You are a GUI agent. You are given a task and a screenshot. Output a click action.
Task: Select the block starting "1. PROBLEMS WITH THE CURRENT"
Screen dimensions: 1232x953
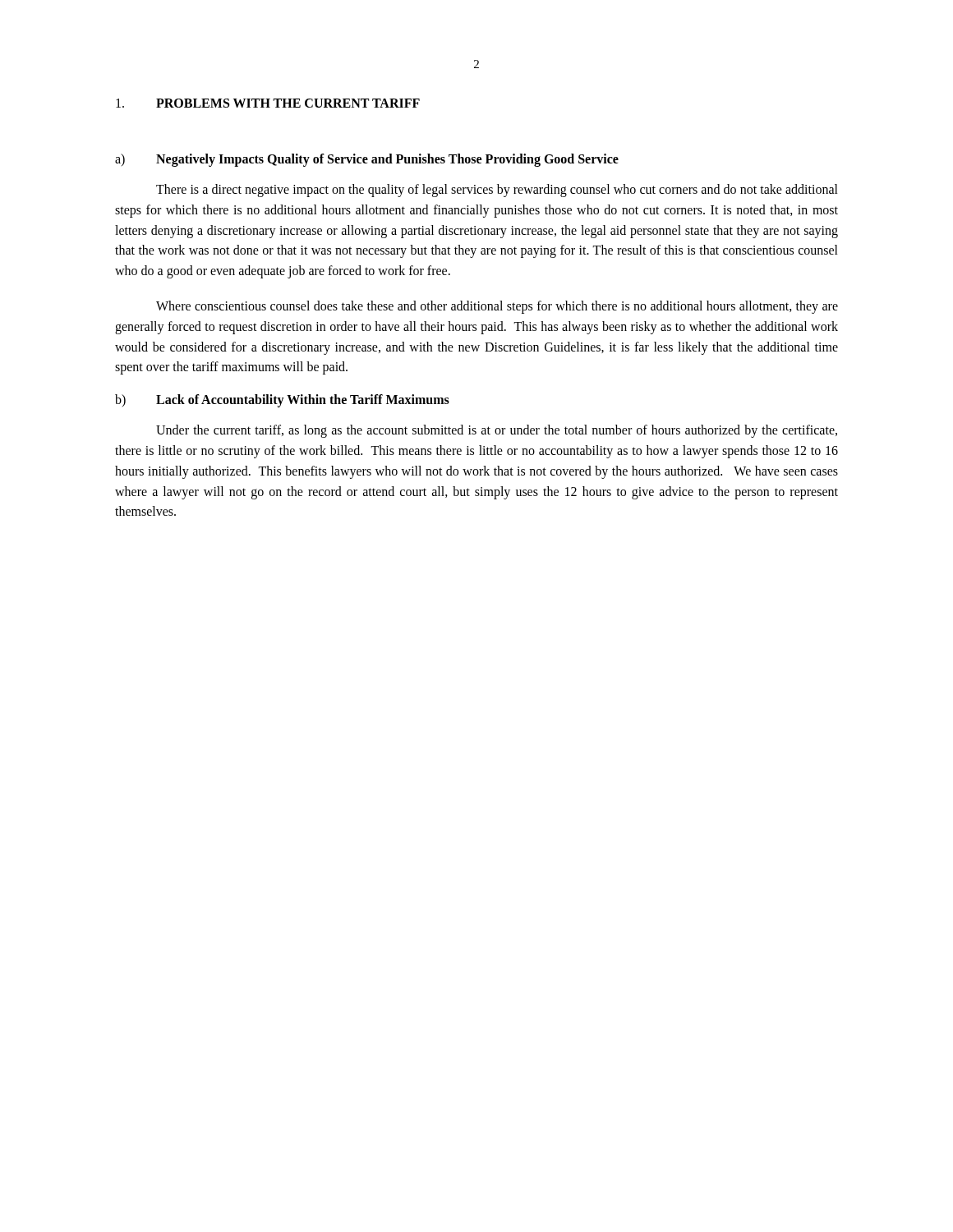coord(268,103)
